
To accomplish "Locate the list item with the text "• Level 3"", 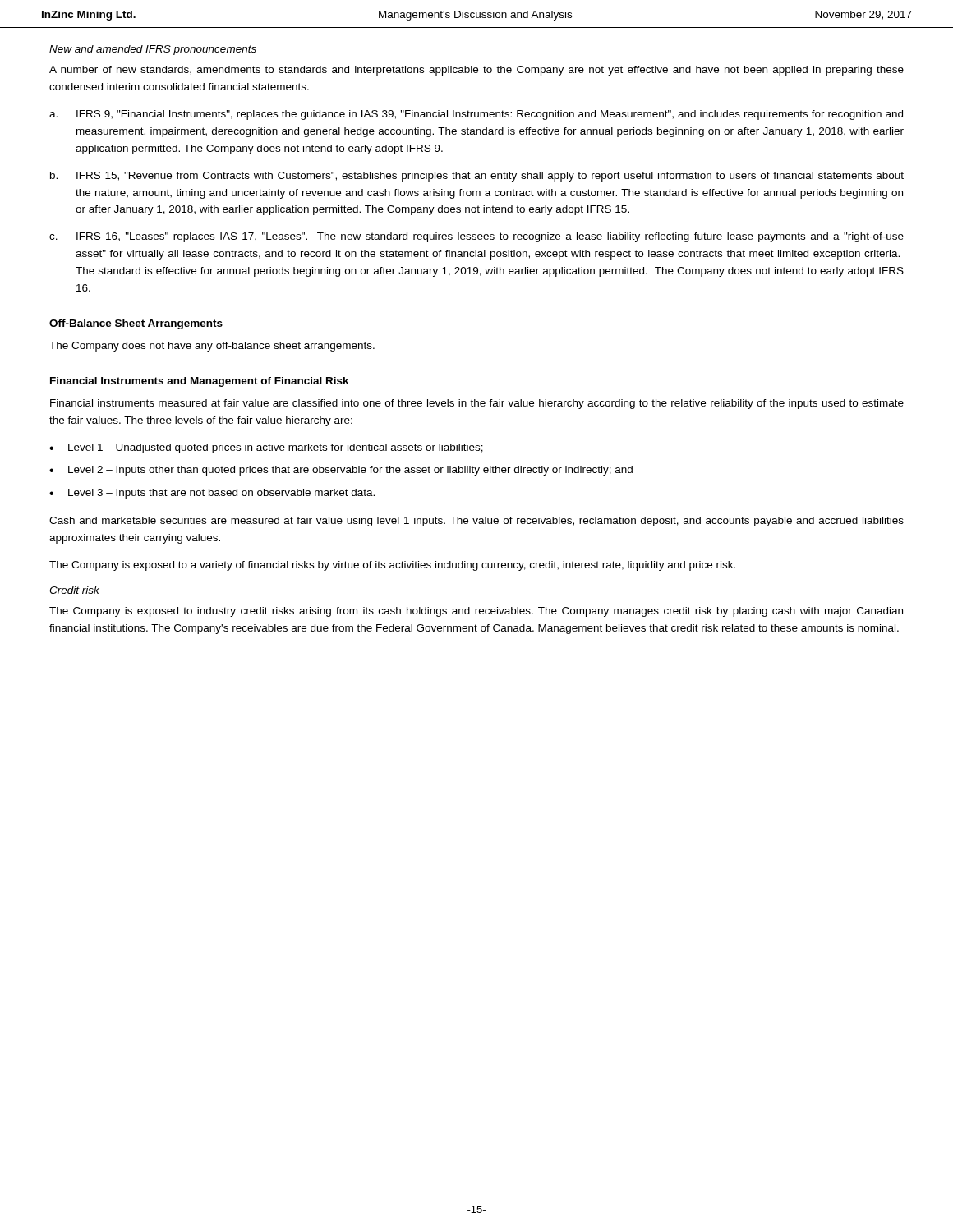I will point(212,494).
